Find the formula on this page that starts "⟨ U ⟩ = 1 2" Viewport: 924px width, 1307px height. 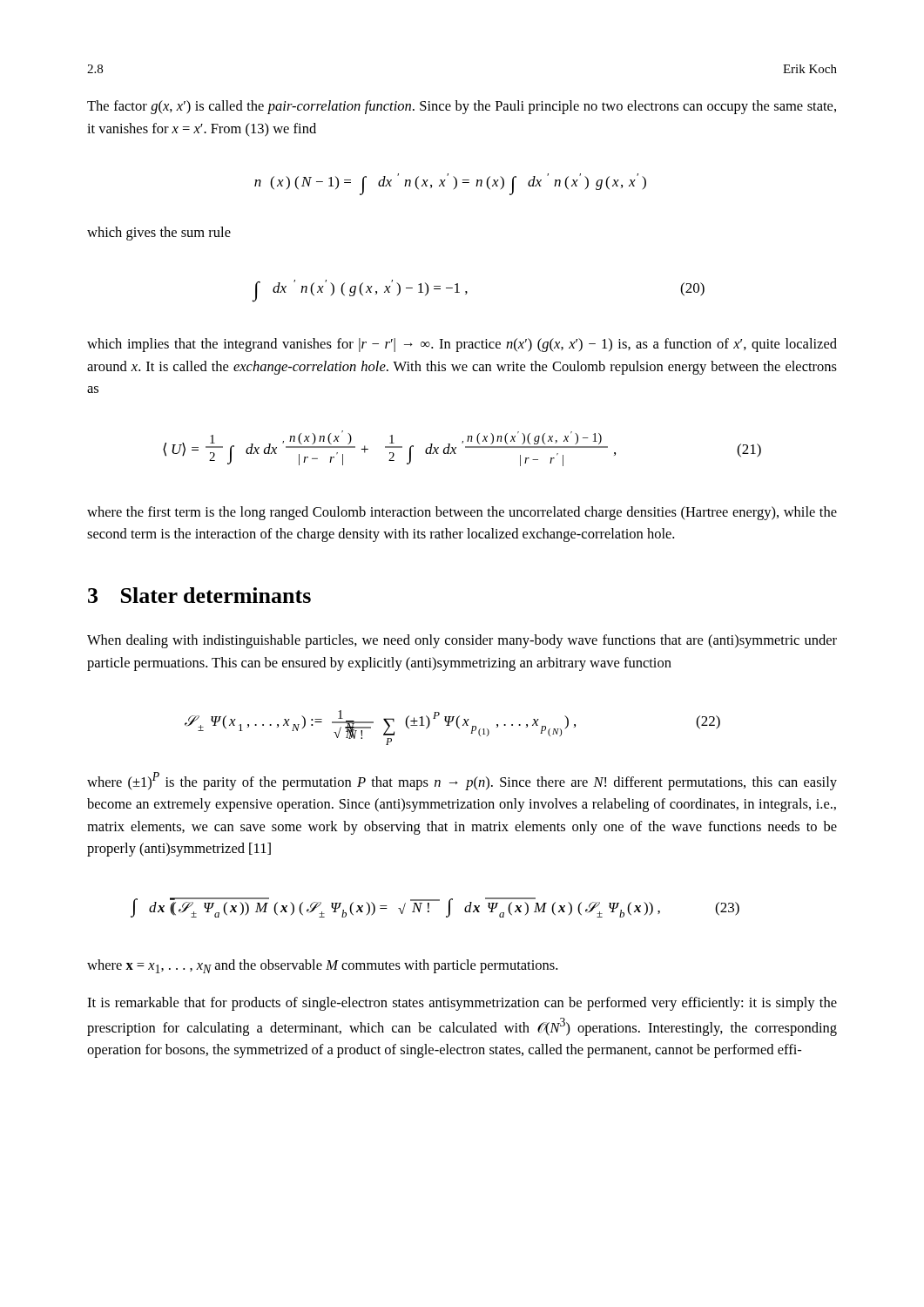(x=462, y=450)
